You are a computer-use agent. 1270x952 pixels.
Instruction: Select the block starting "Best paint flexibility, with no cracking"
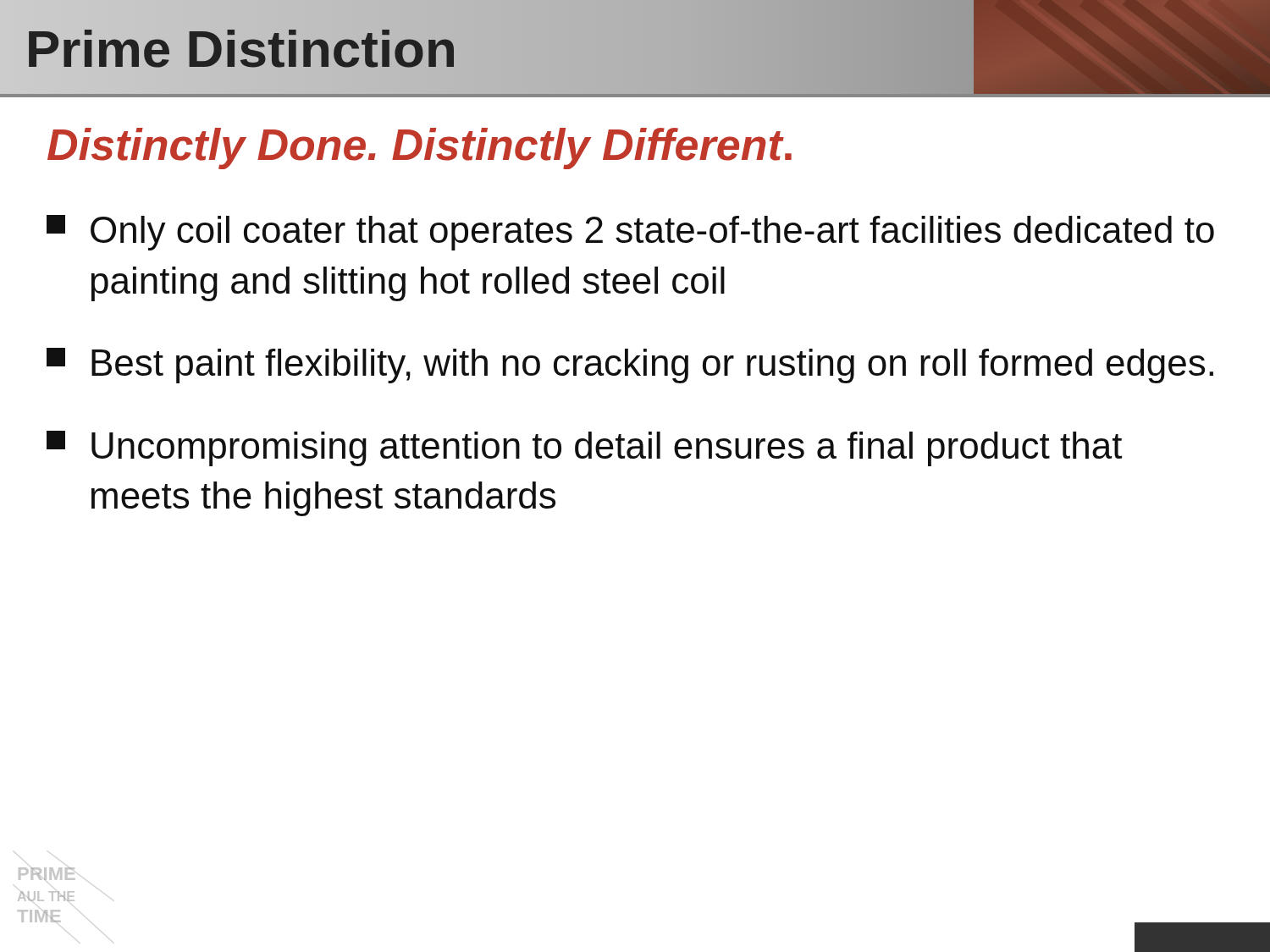(632, 363)
